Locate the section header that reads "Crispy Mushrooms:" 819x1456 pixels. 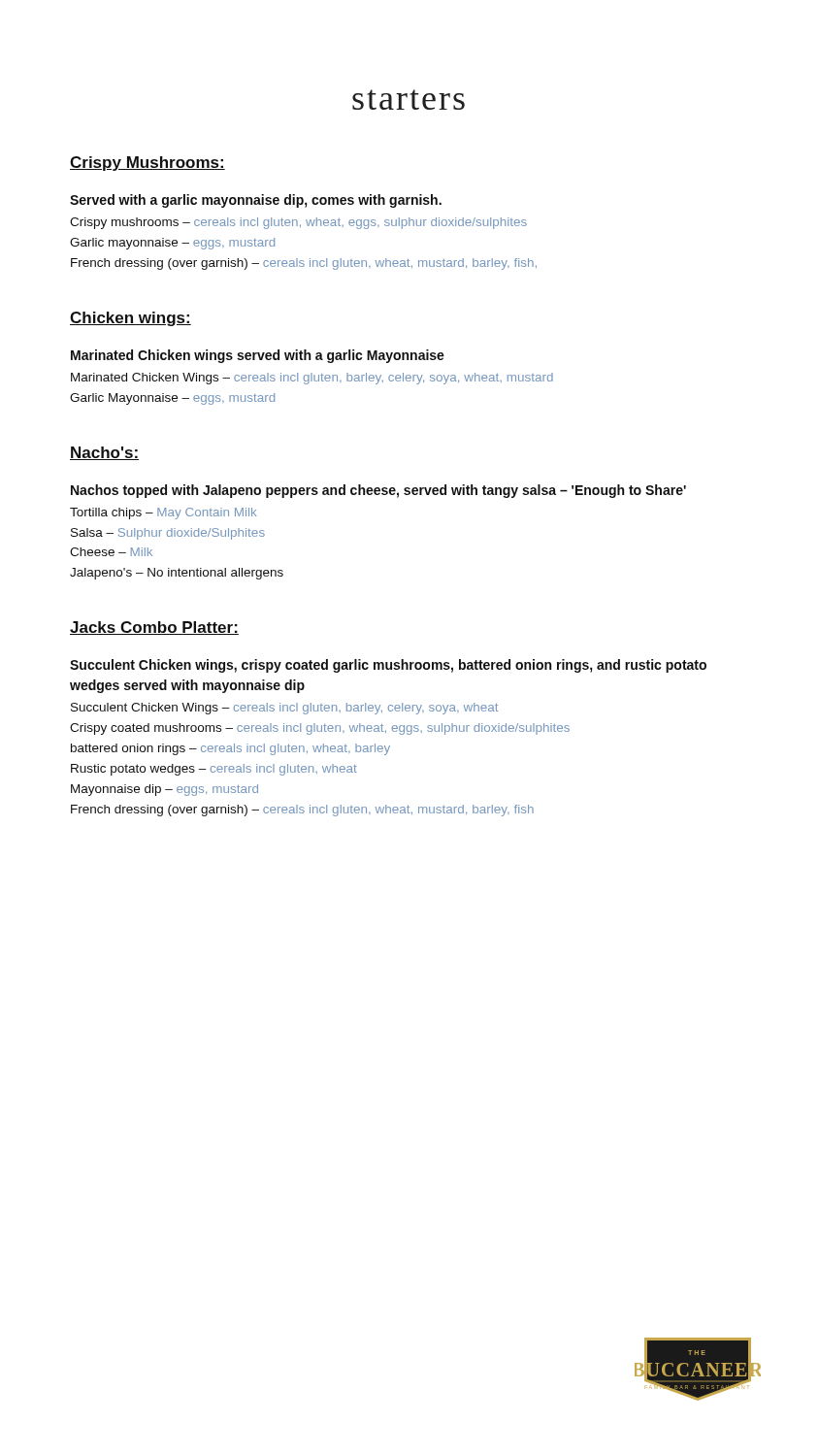click(x=147, y=163)
